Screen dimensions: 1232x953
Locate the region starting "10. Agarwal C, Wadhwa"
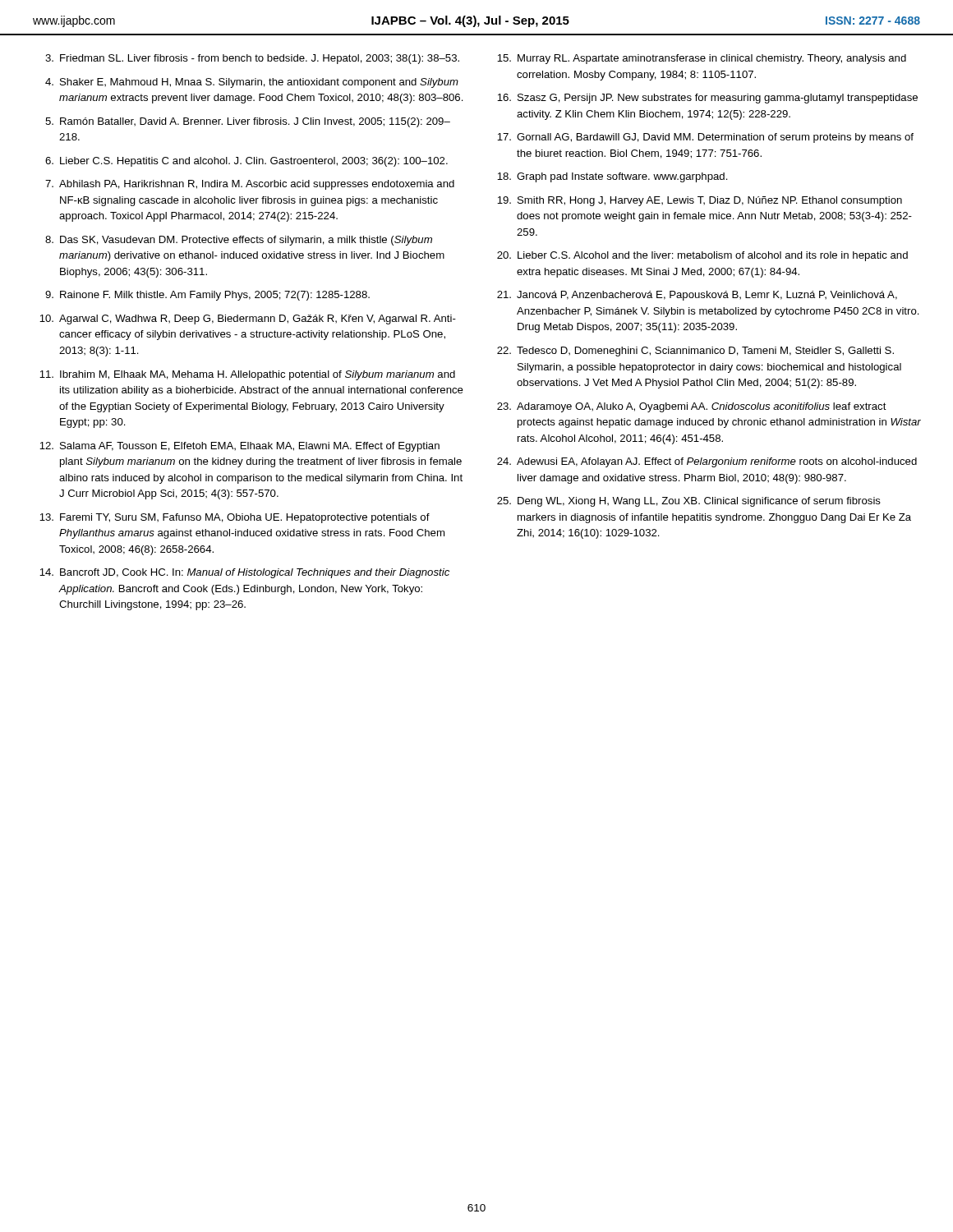[x=248, y=334]
